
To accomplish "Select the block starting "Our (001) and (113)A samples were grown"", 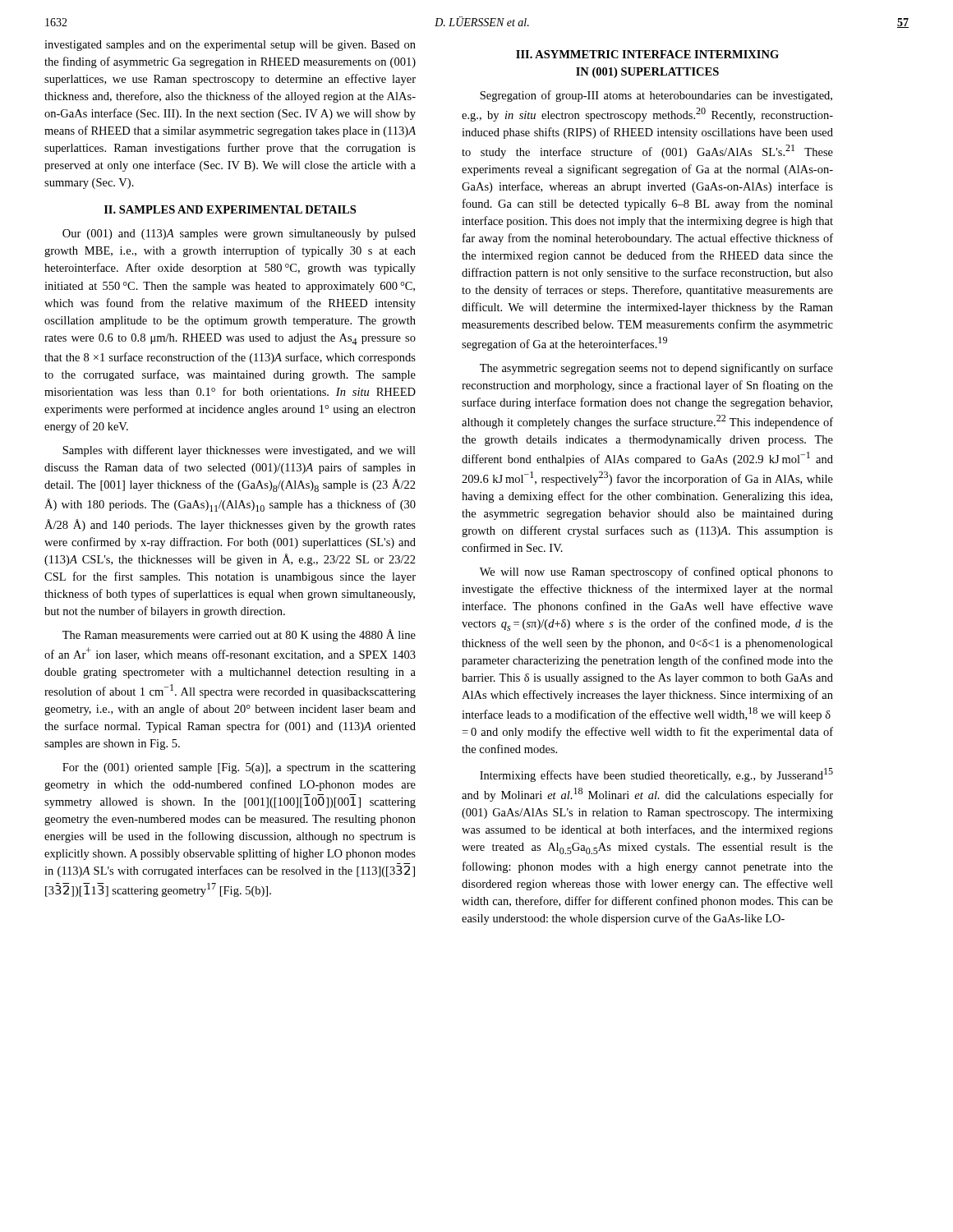I will tap(230, 330).
